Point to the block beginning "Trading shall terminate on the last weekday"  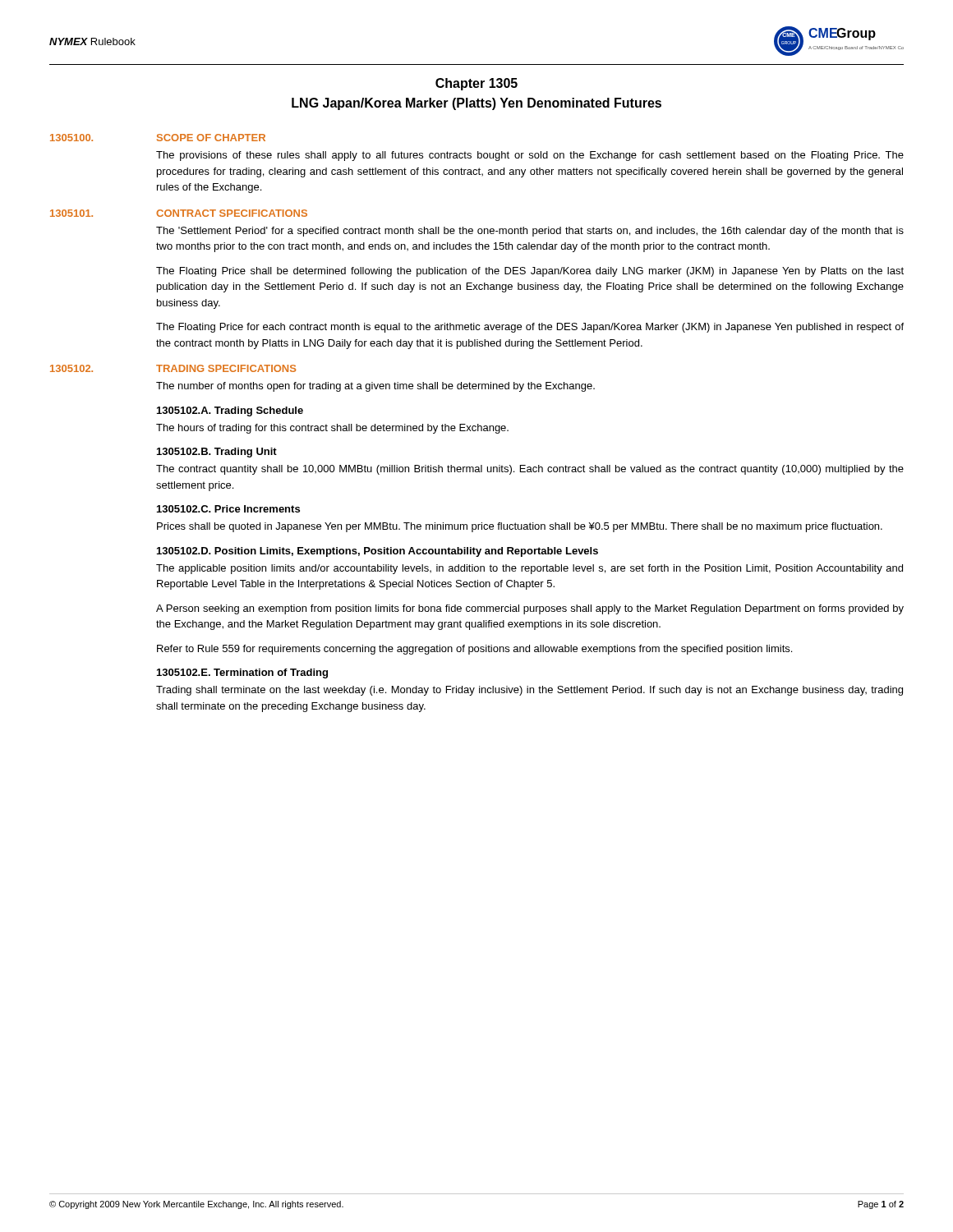click(530, 698)
